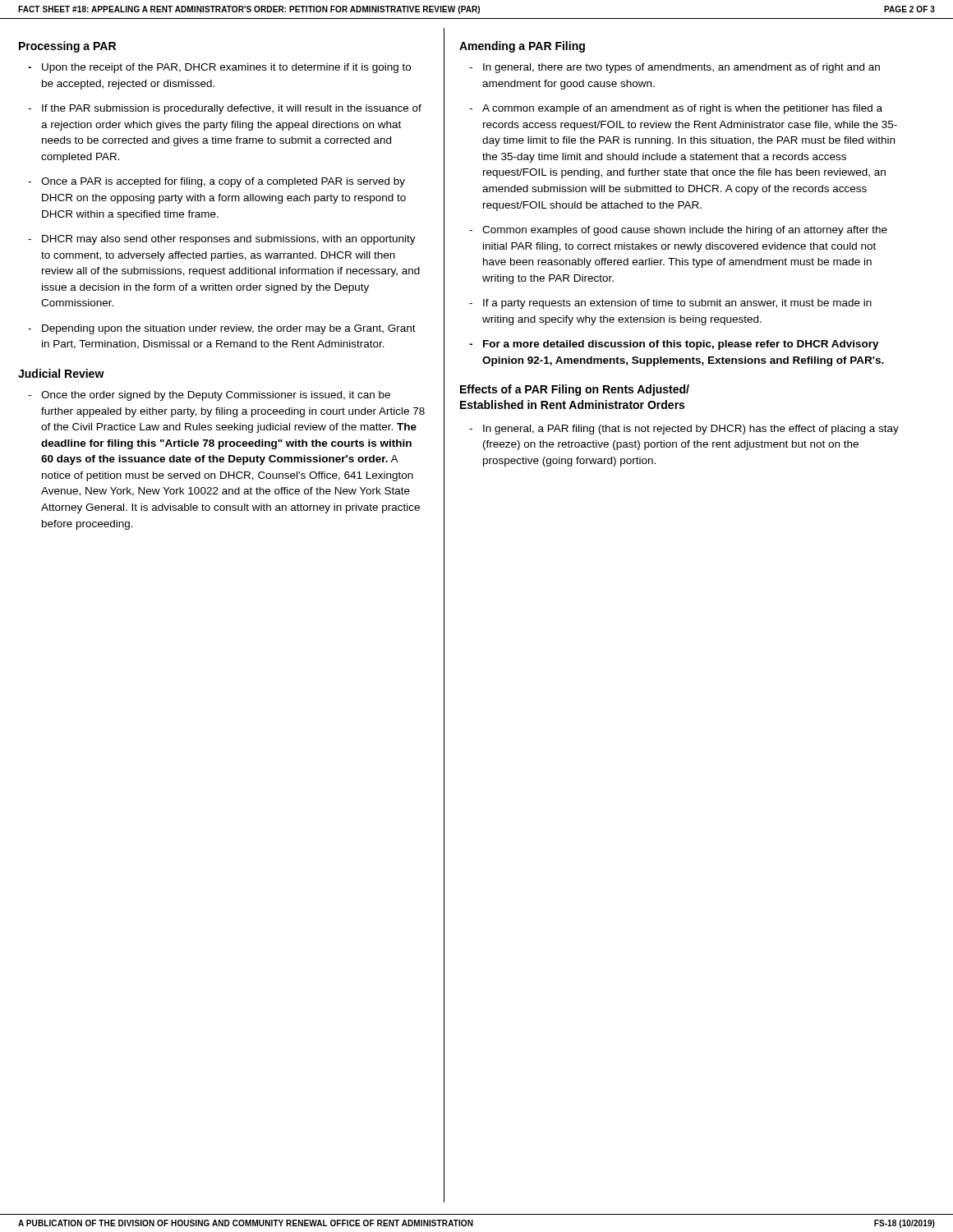Find the text starting "Amending a PAR Filing"
The image size is (953, 1232).
(522, 46)
